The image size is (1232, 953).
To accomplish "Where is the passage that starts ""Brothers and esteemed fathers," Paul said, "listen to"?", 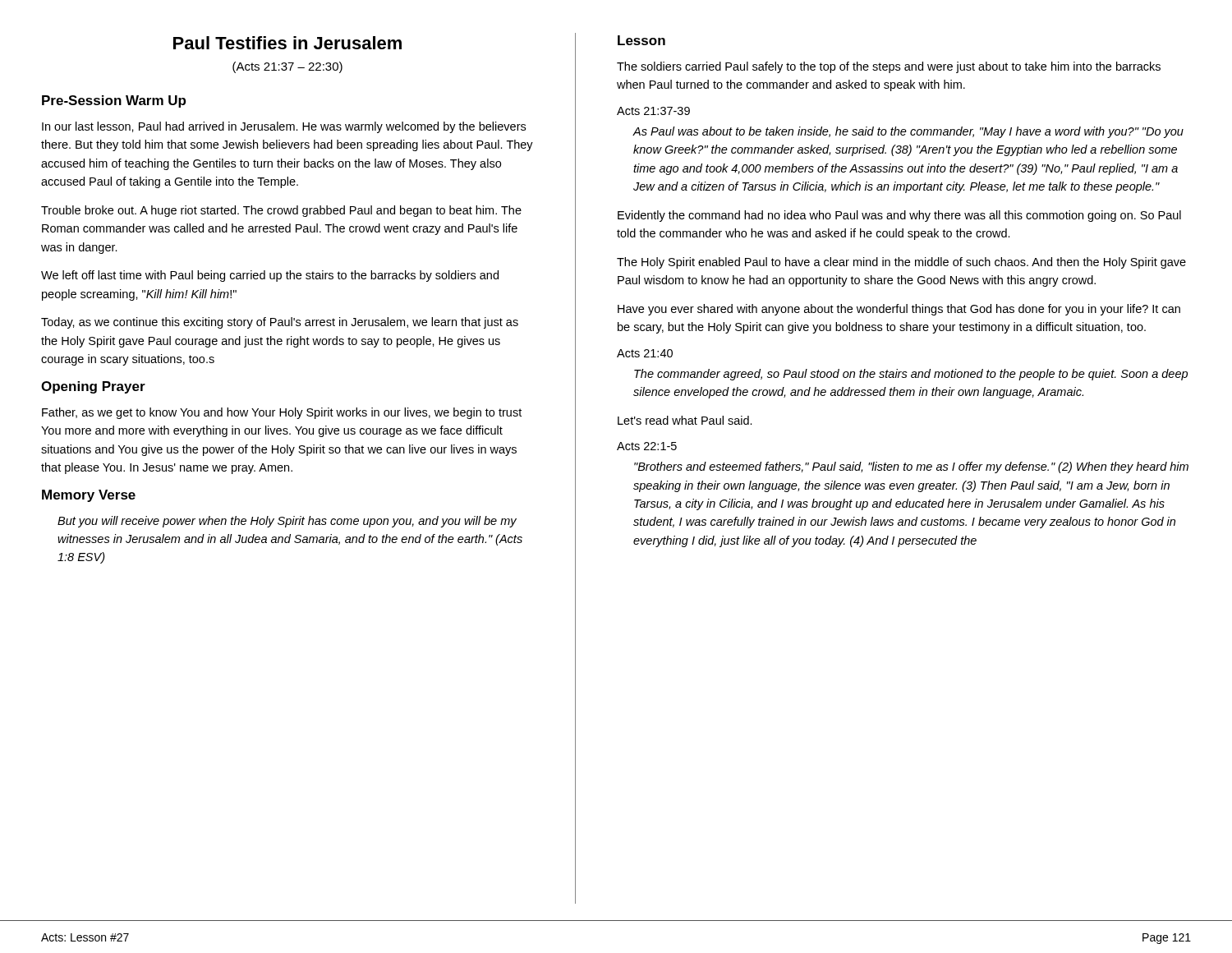I will (911, 504).
